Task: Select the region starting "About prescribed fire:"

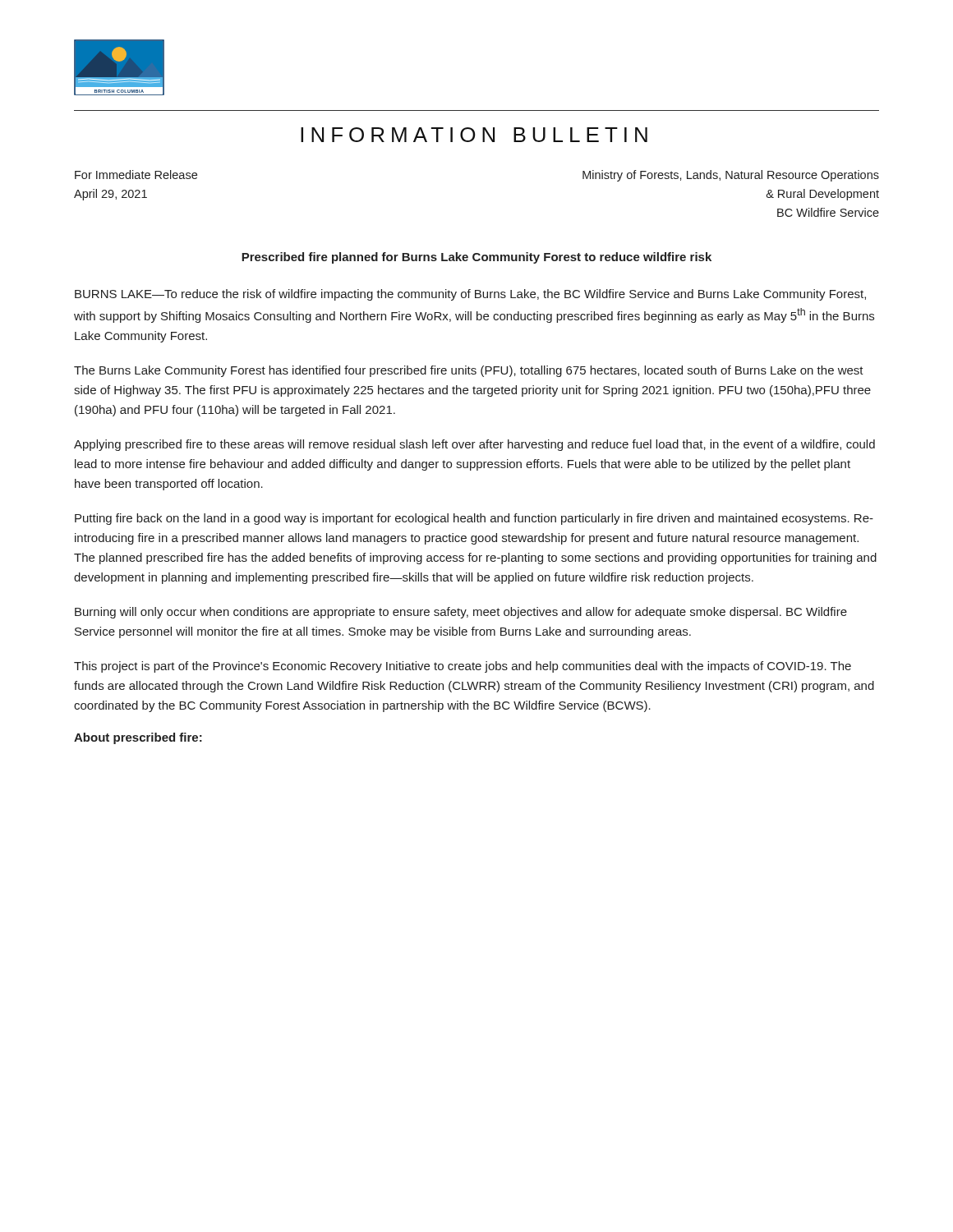Action: (138, 737)
